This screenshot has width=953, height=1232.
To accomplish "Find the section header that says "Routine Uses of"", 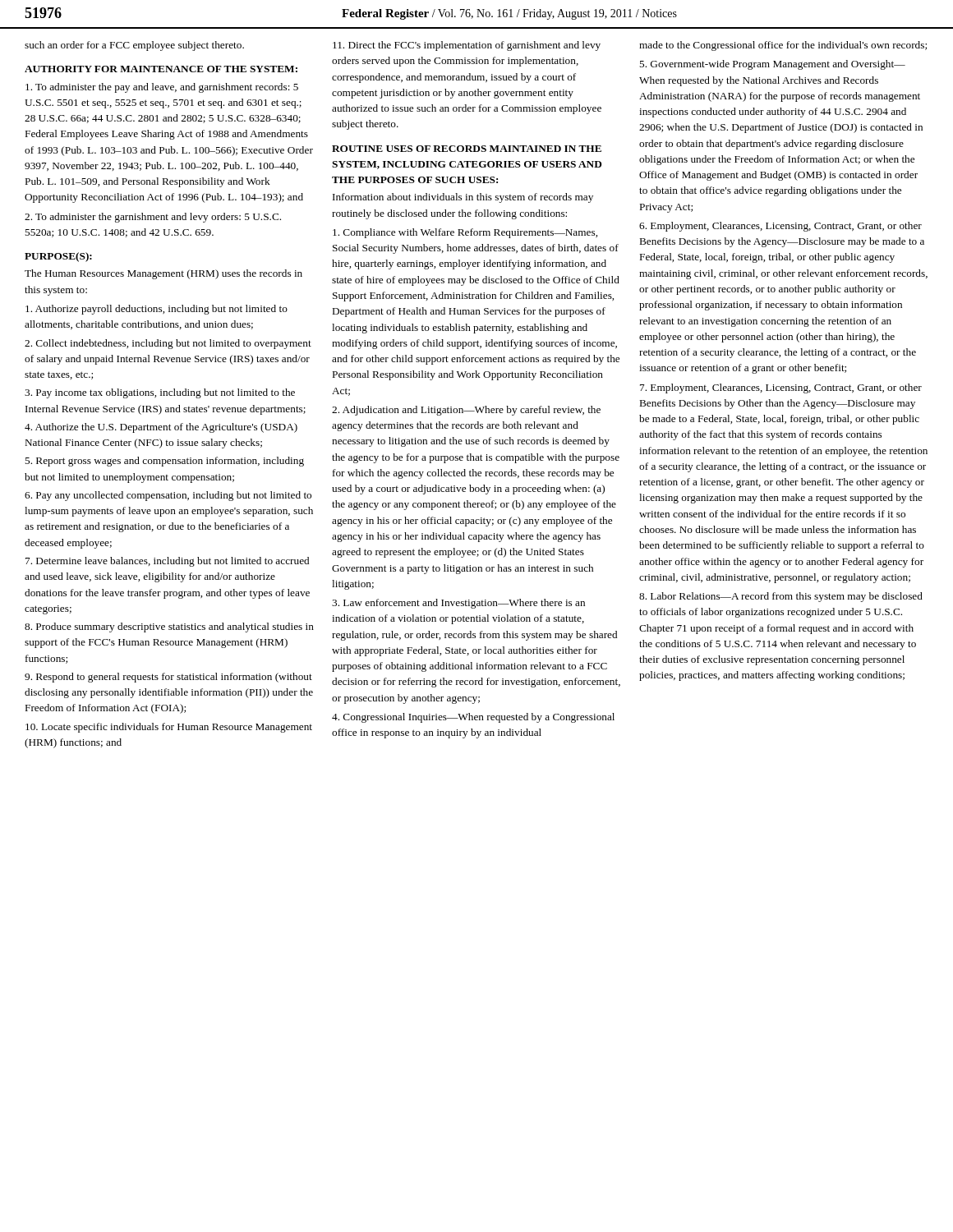I will click(467, 164).
